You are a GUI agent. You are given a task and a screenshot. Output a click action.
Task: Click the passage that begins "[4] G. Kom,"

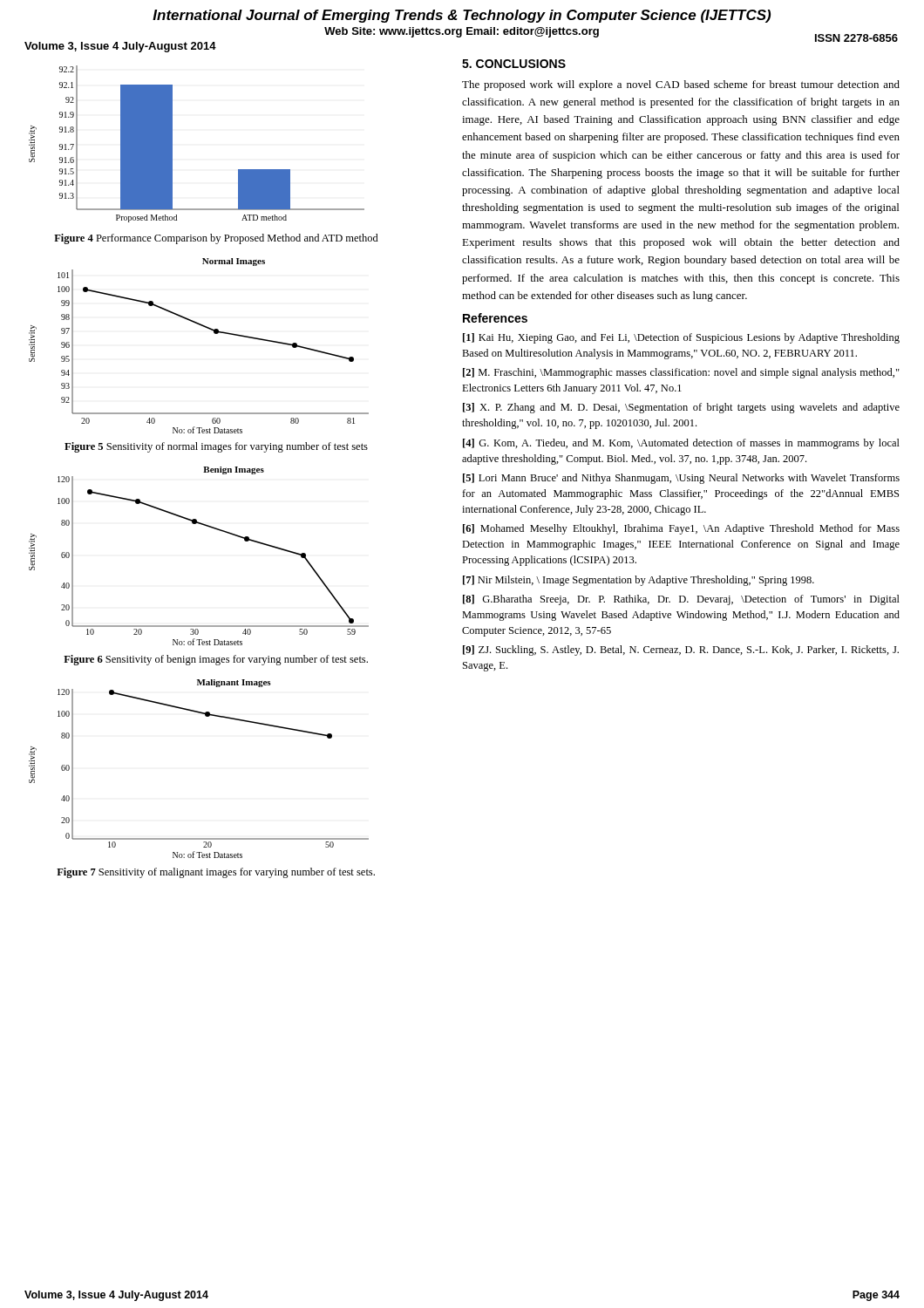[681, 450]
